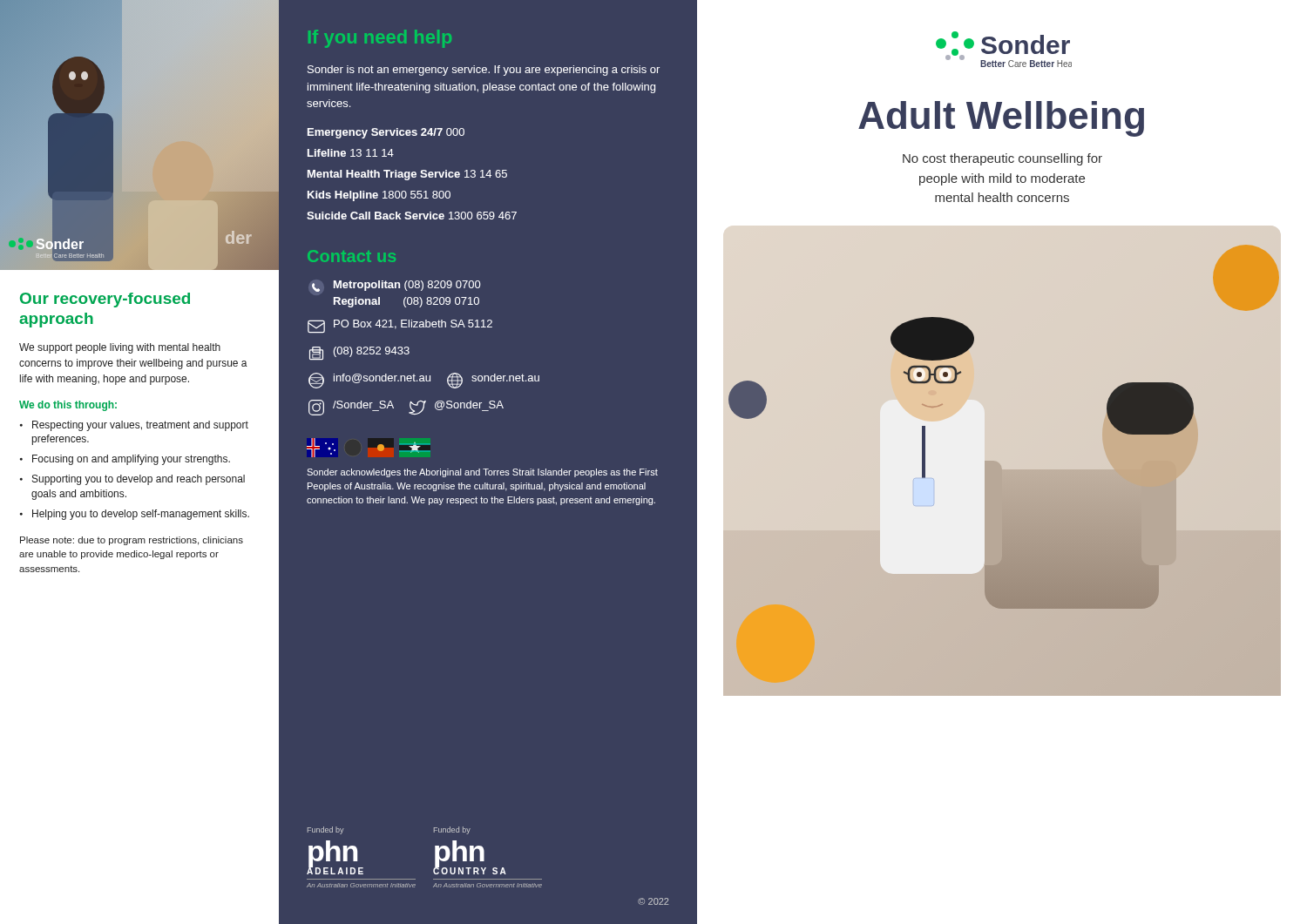
Task: Find the text that reads "Suicide Call Back Service 1300 659 467"
Action: (412, 216)
